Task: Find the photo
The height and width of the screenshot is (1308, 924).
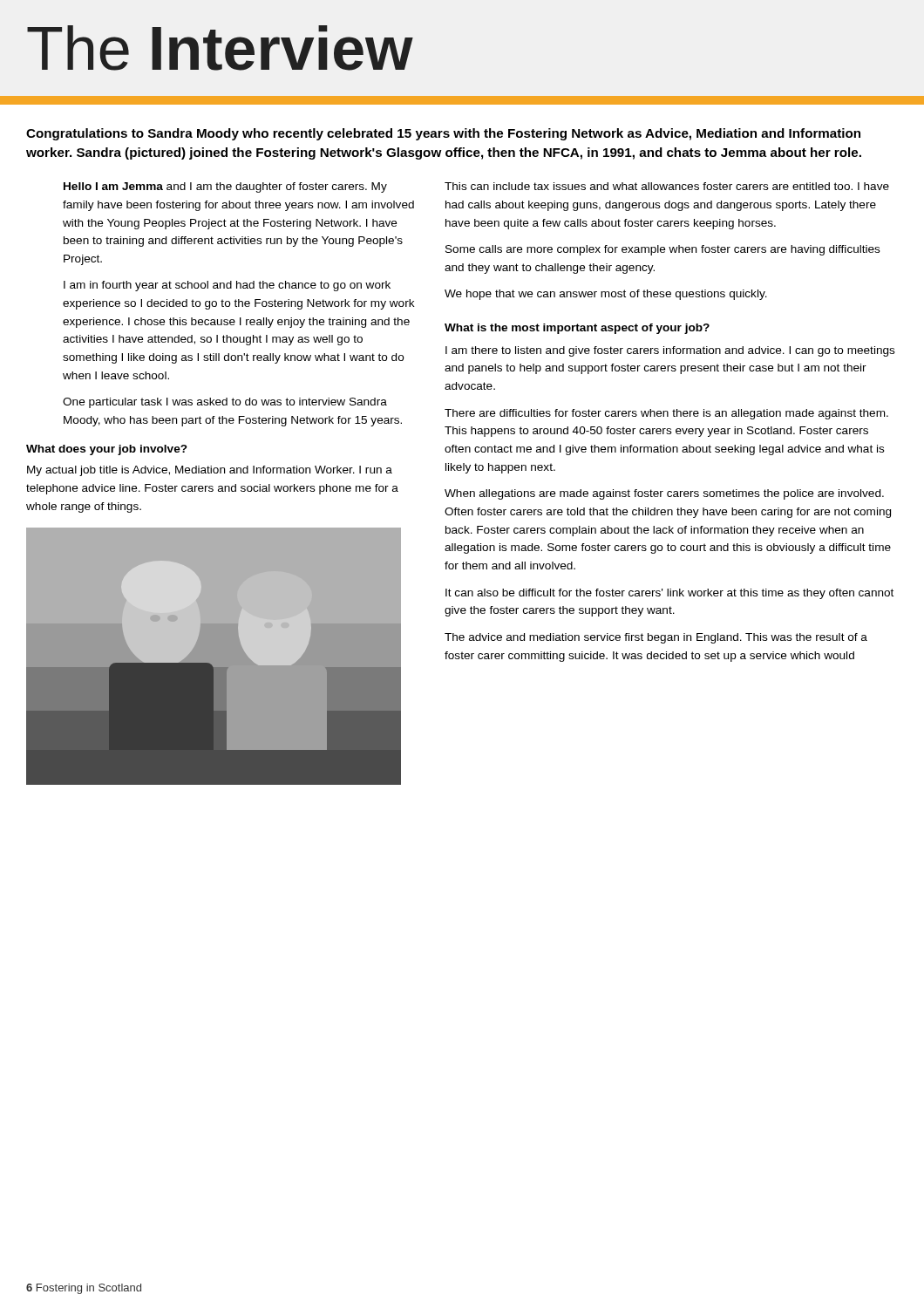Action: tap(214, 657)
